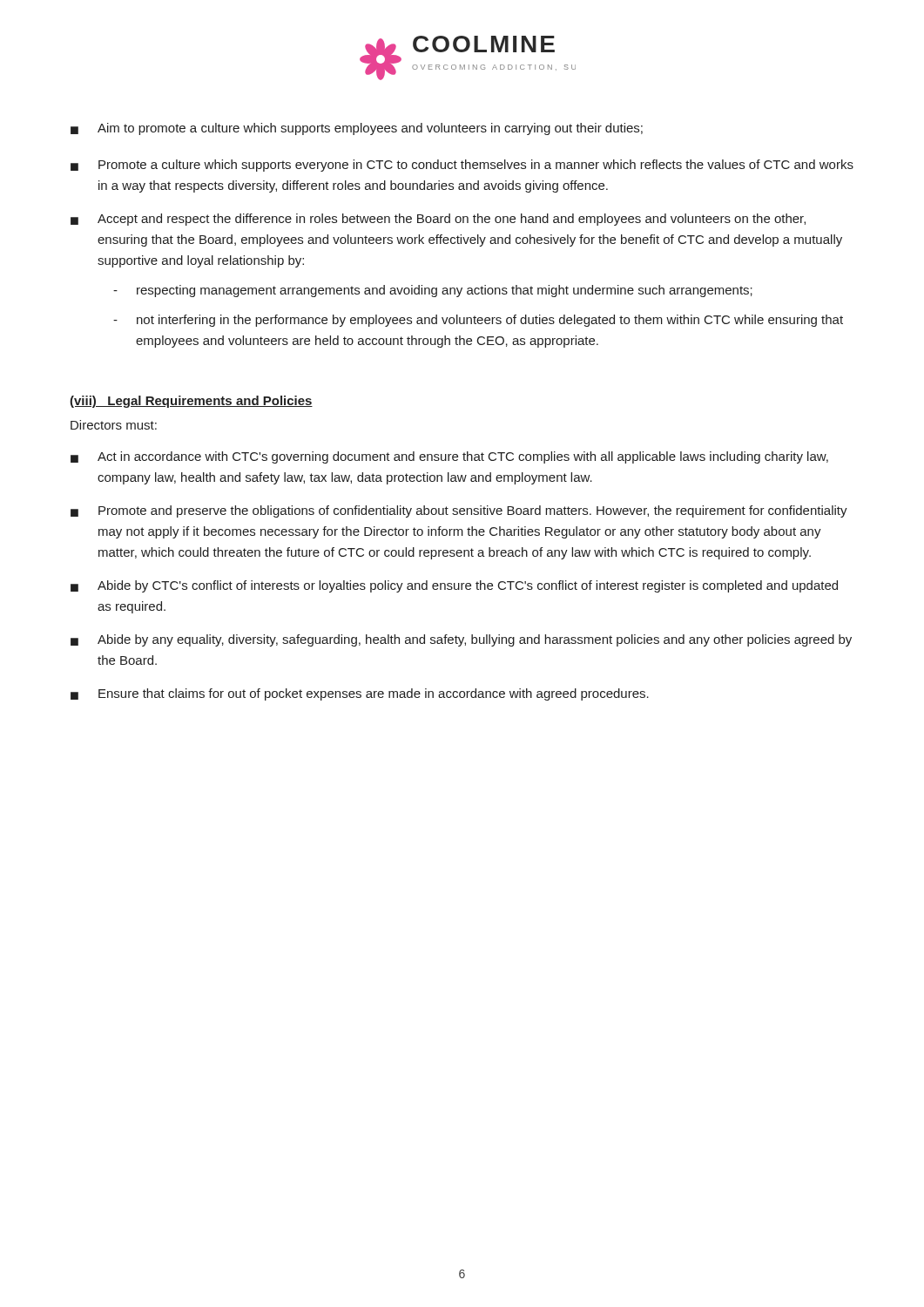Locate the region starting "■ Promote a culture which supports"
This screenshot has height=1307, width=924.
pos(462,175)
